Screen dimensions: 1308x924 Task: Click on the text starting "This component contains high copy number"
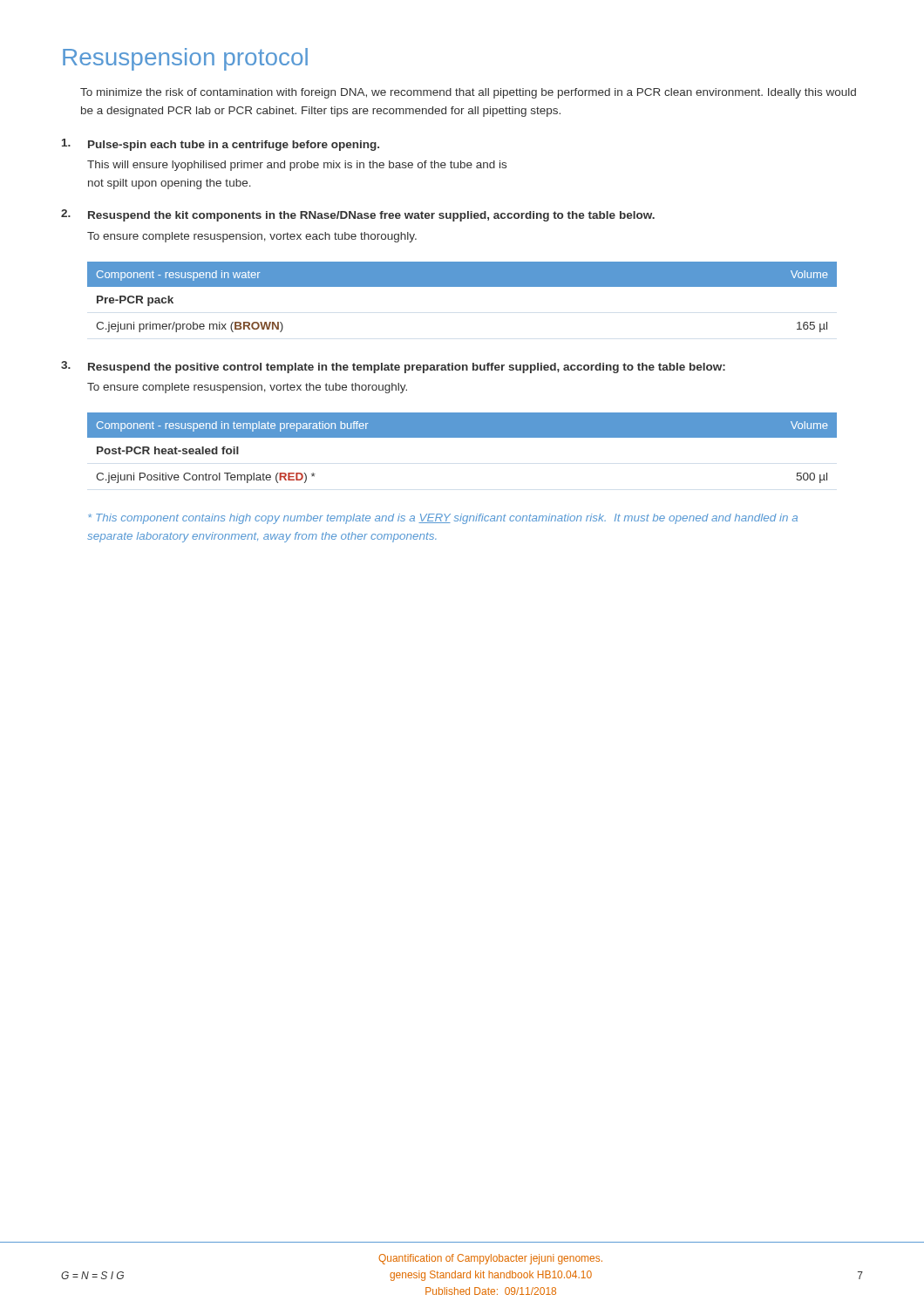(462, 528)
